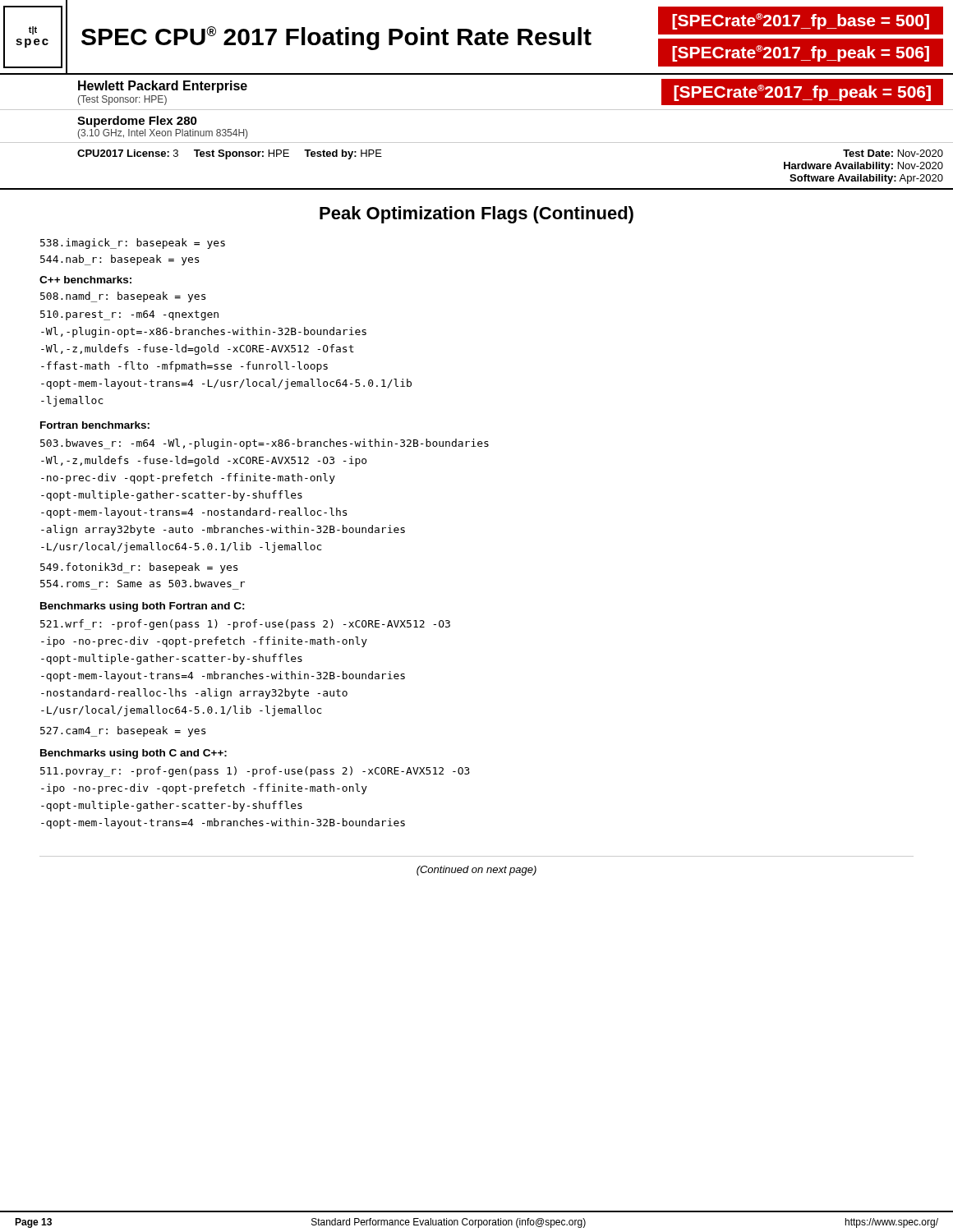Point to the element starting "503.bwaves_r: -m64 -Wl,-plugin-opt=-x86-branches-within-32B-boundaries -Wl,-z,muldefs -fuse-ld=gold -xCORE-AVX512"

(x=265, y=495)
